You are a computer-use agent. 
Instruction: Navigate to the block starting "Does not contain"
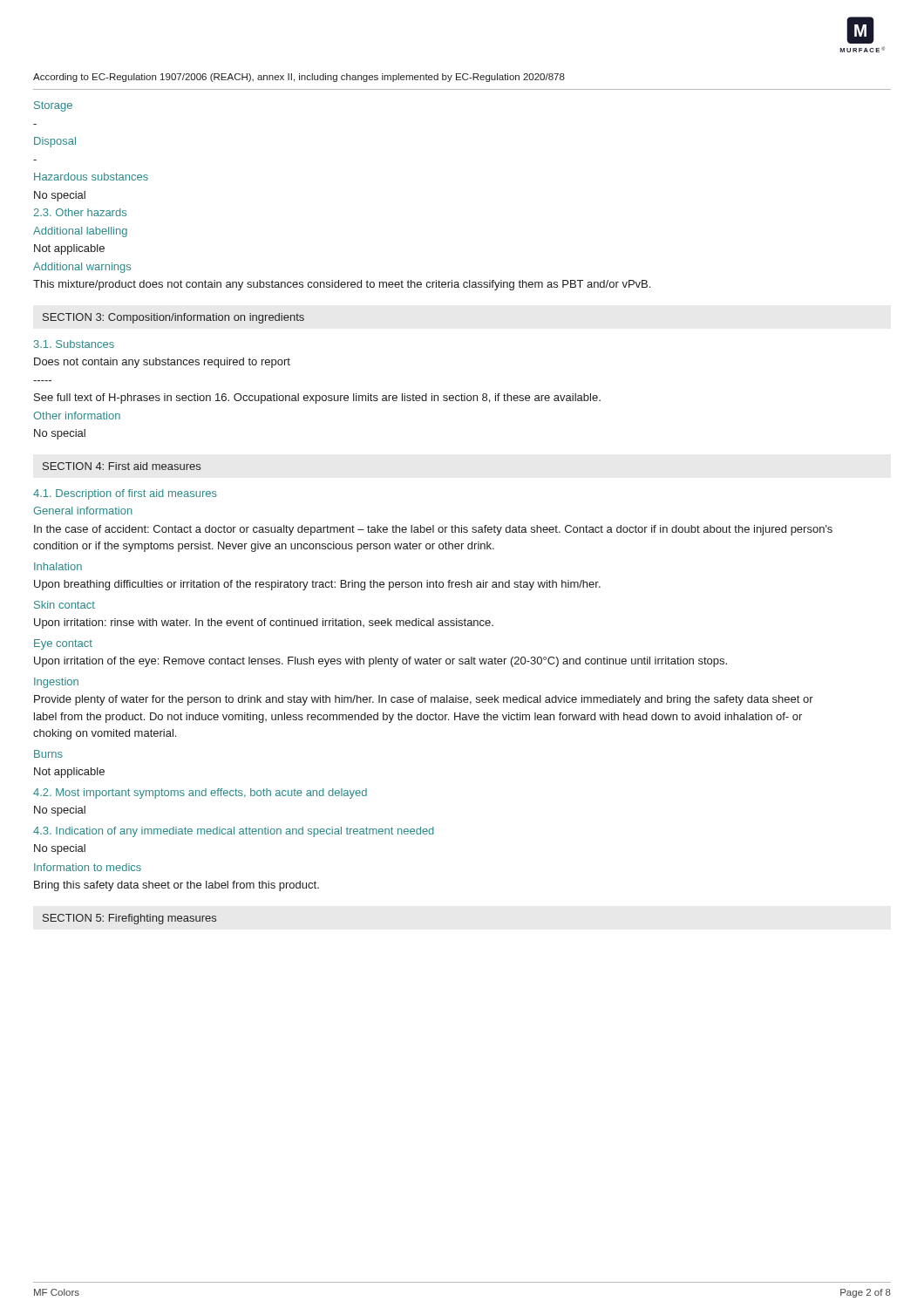[162, 361]
